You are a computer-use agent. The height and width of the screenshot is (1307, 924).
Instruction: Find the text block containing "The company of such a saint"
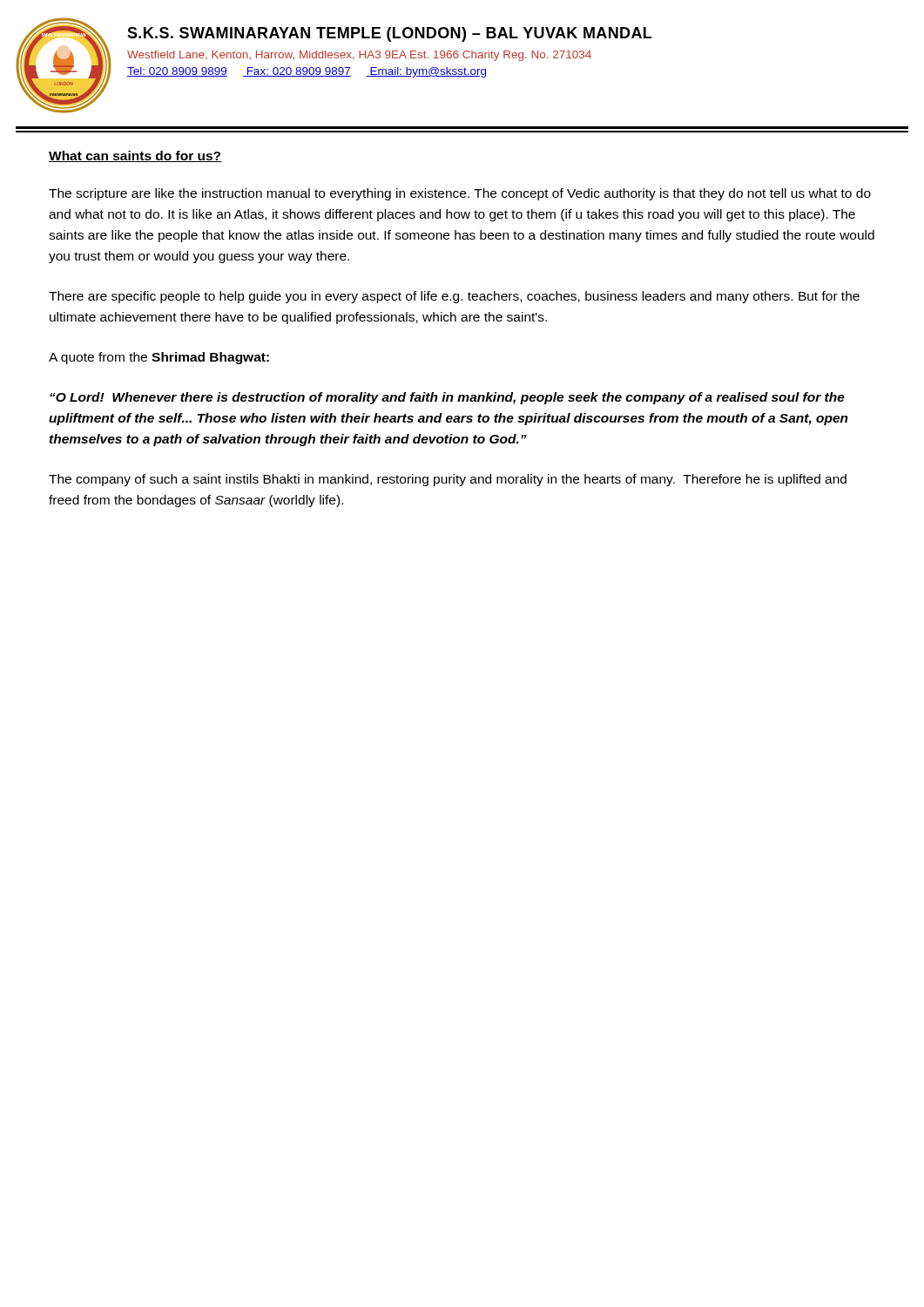pos(448,489)
